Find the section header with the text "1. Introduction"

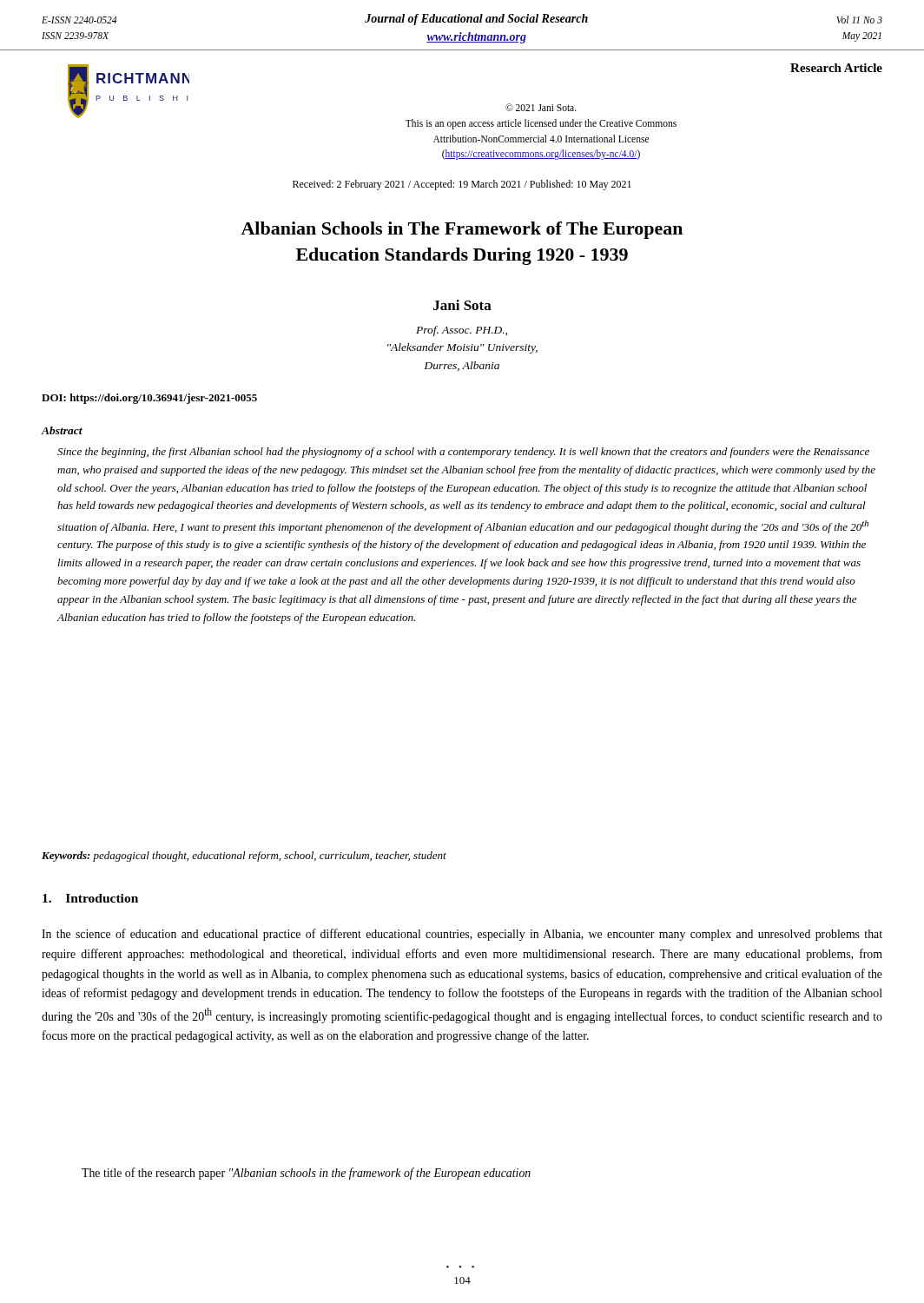[x=90, y=898]
